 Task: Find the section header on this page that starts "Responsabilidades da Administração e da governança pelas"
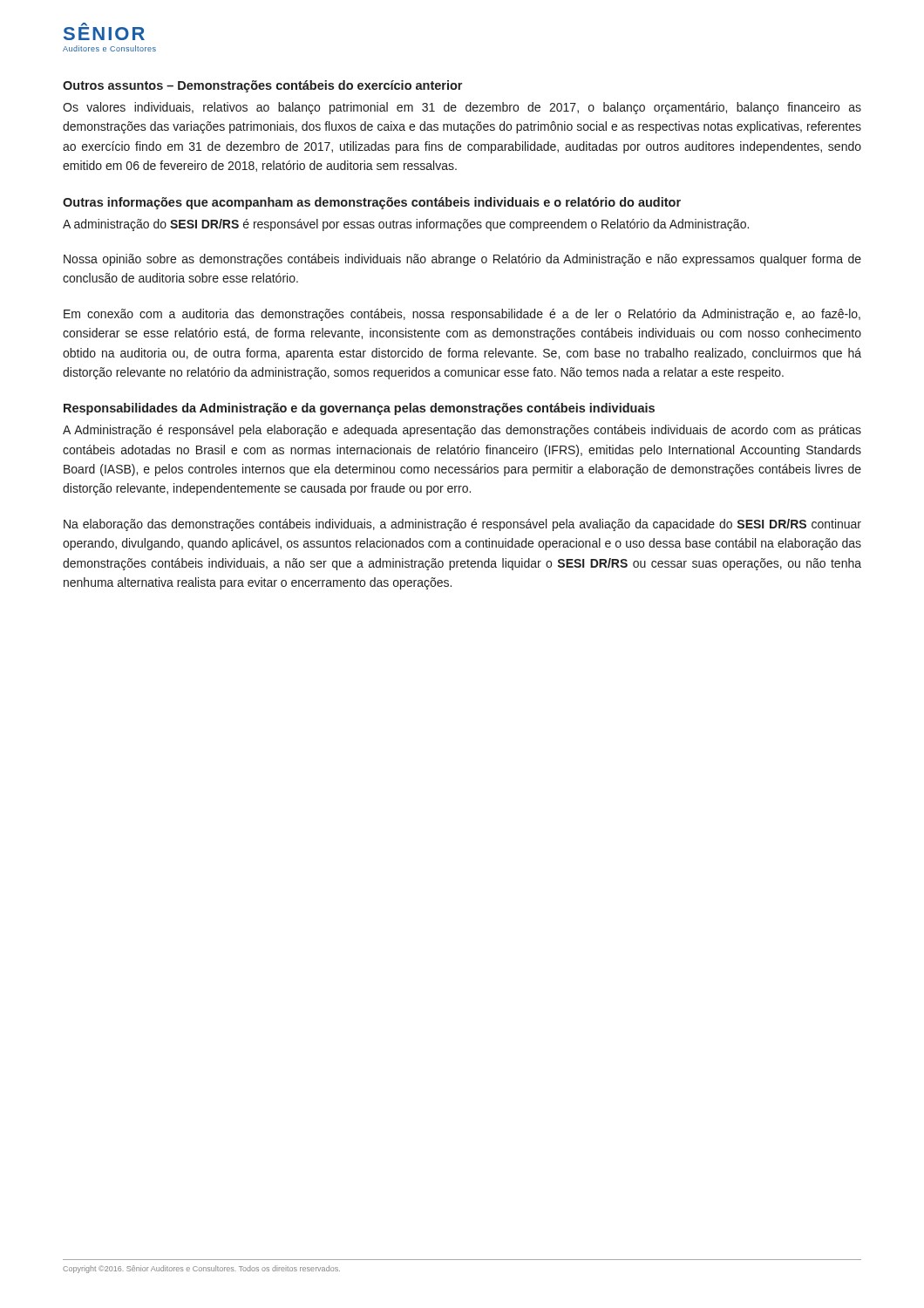click(x=359, y=408)
